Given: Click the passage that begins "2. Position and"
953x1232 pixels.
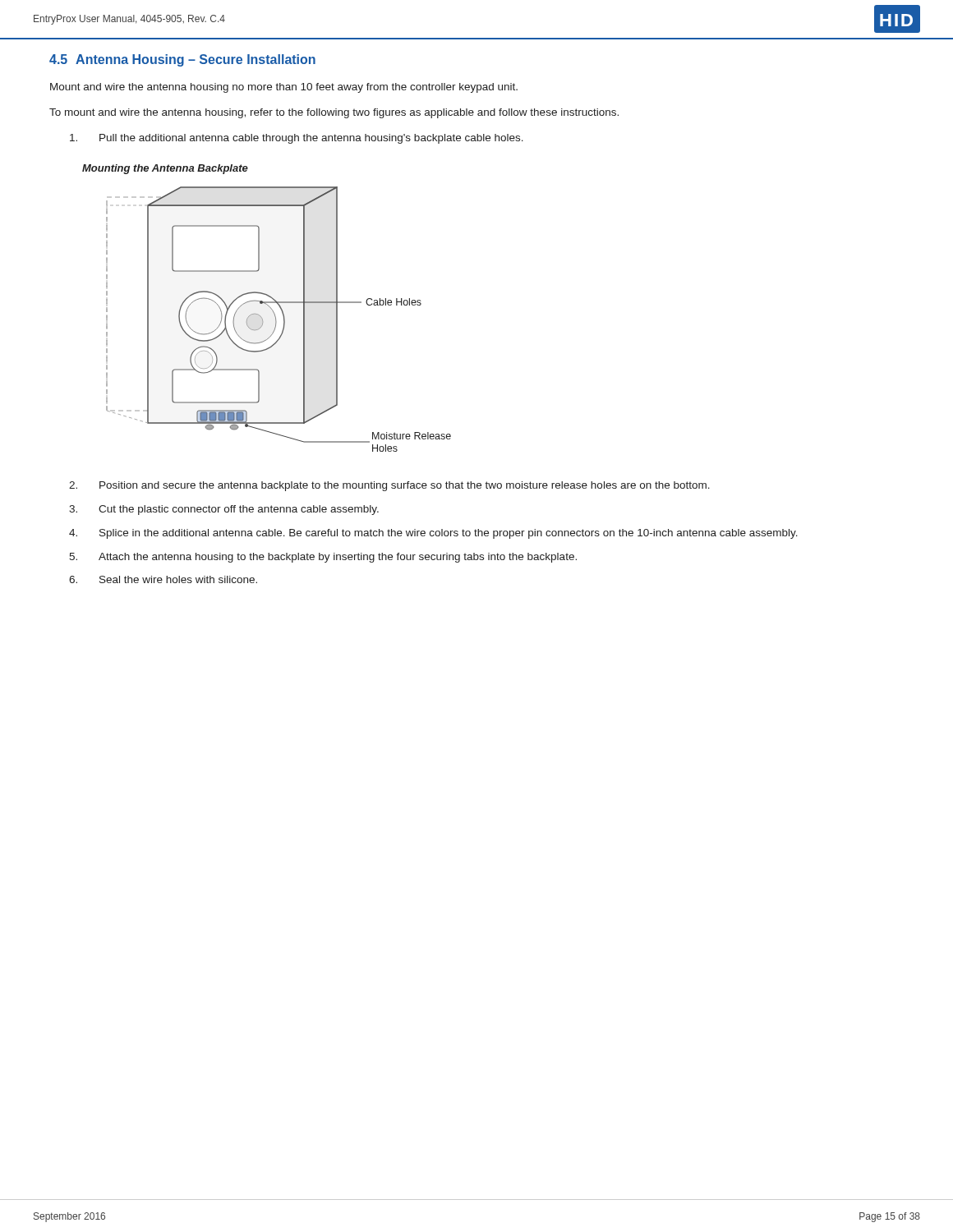Looking at the screenshot, I should pos(476,486).
